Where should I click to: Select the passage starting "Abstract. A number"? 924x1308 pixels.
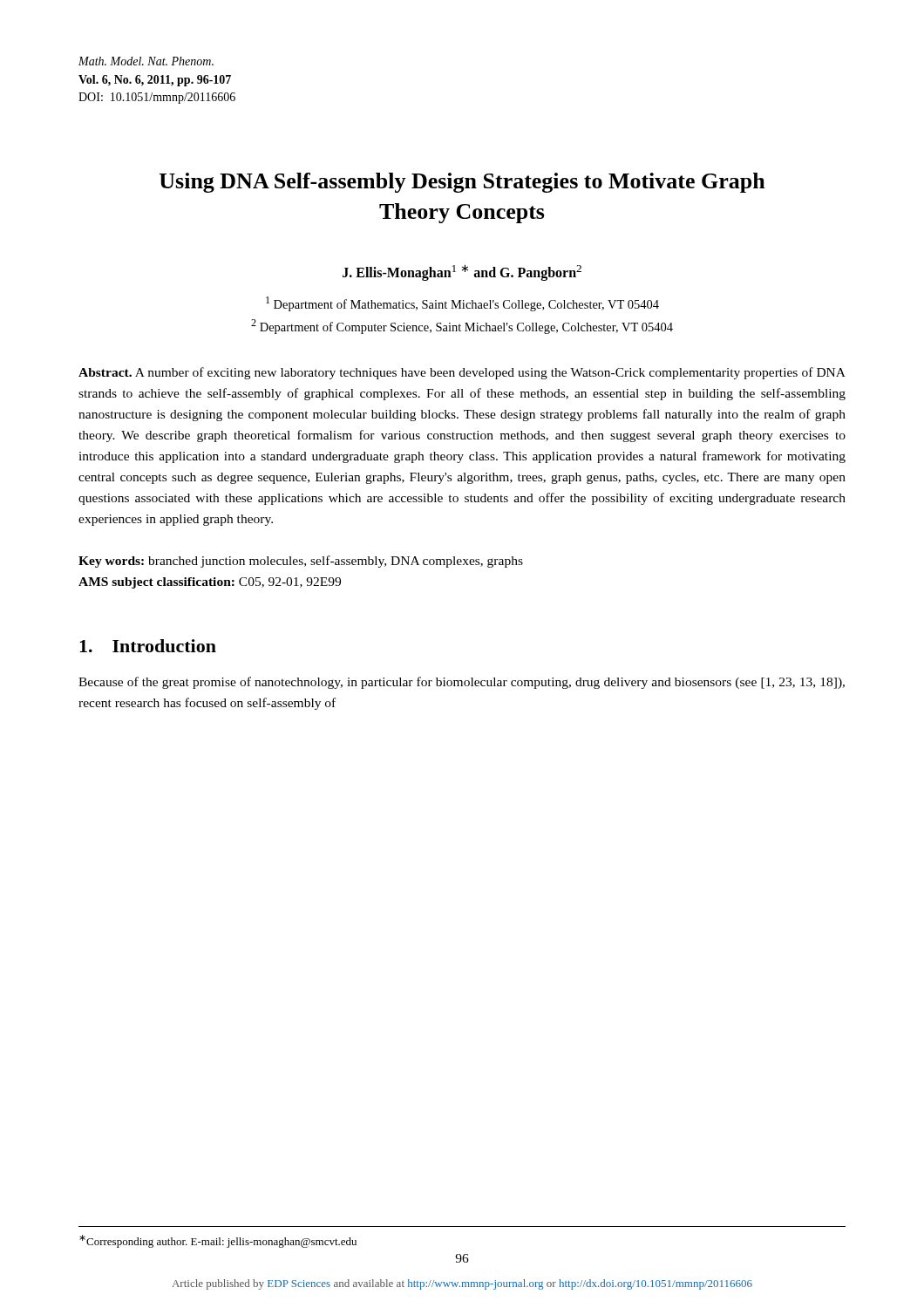click(462, 445)
